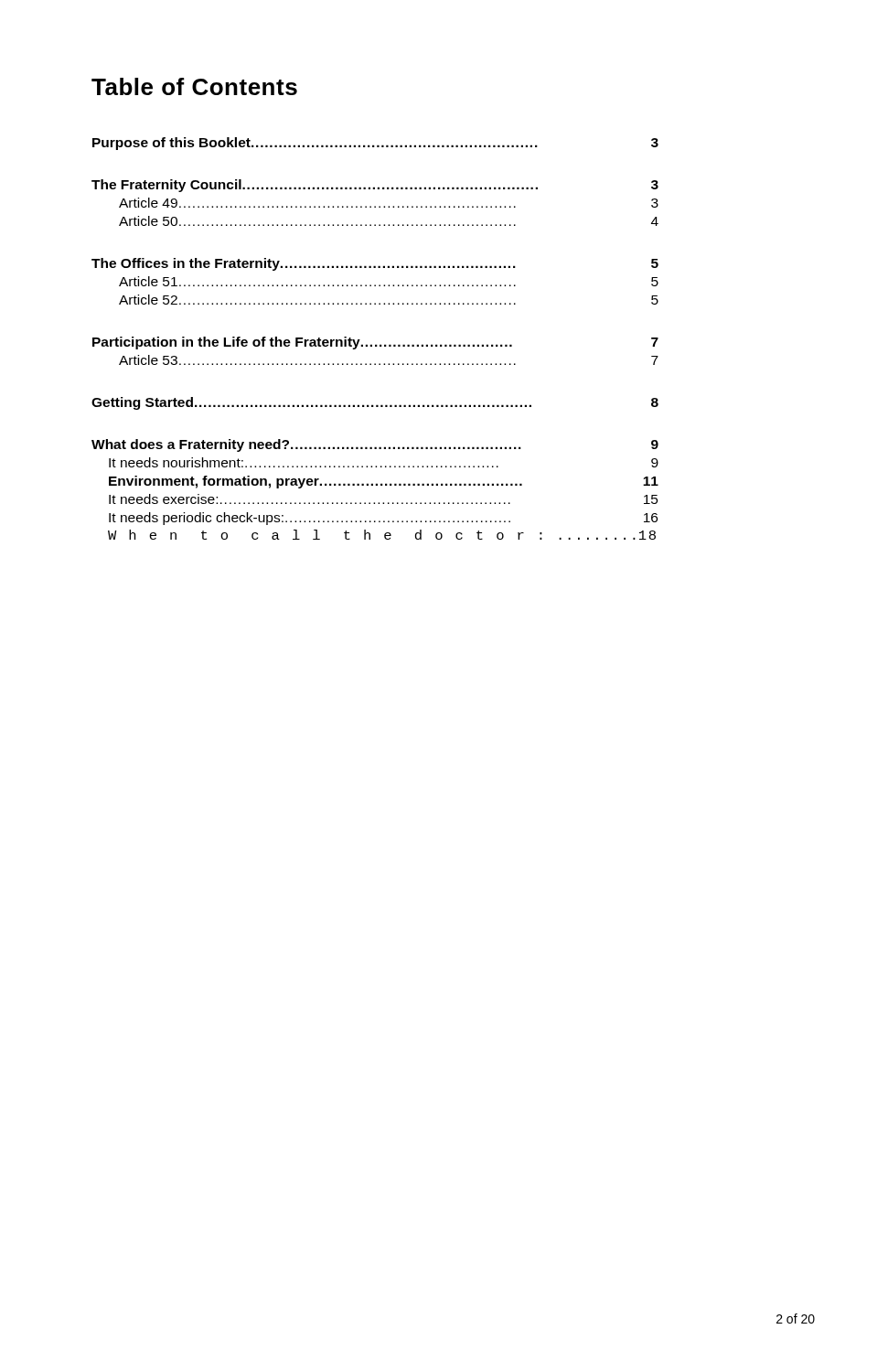Point to the block starting "It needs exercise:"
888x1372 pixels.
[383, 499]
